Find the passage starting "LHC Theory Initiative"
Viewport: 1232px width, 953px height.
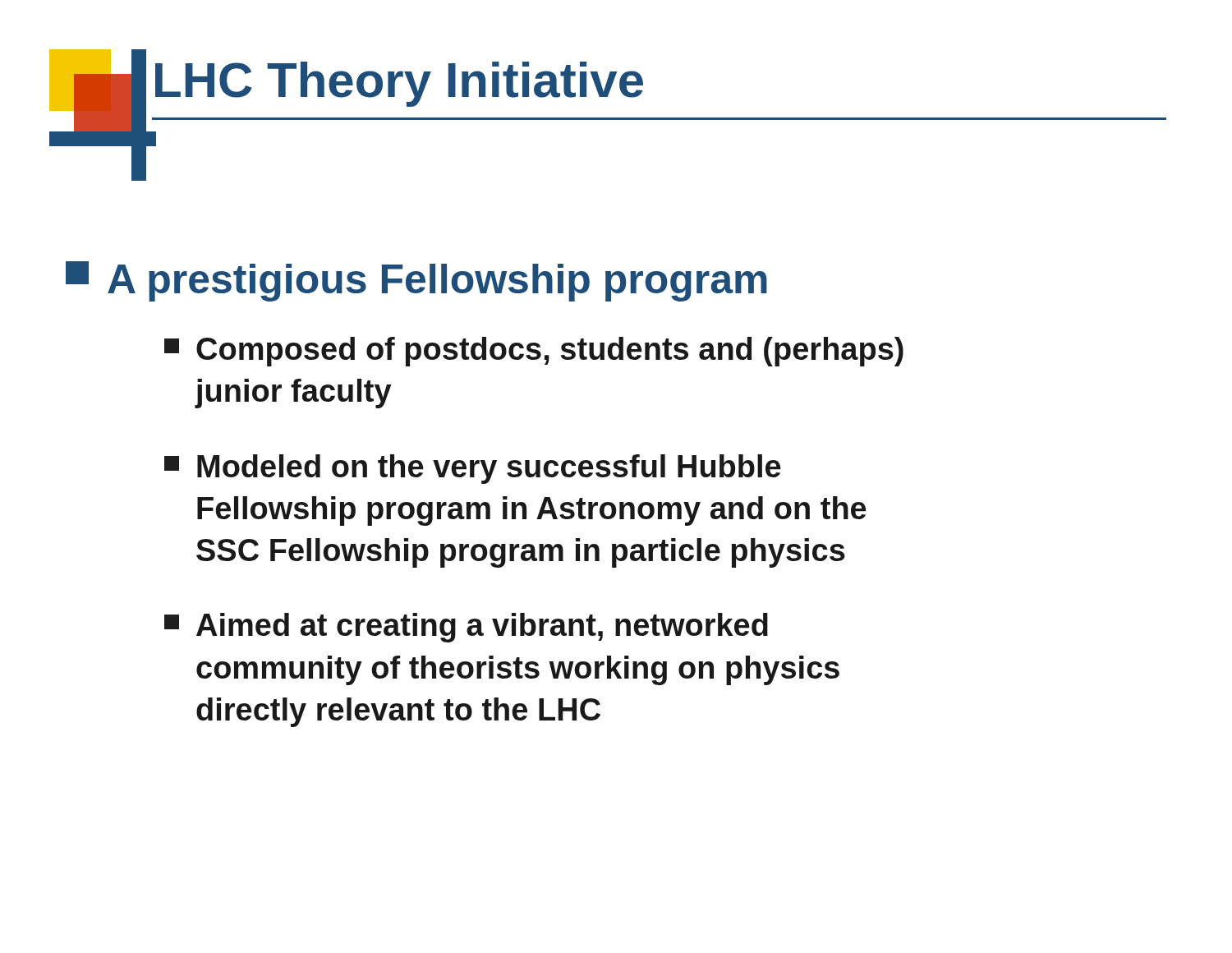click(x=659, y=87)
